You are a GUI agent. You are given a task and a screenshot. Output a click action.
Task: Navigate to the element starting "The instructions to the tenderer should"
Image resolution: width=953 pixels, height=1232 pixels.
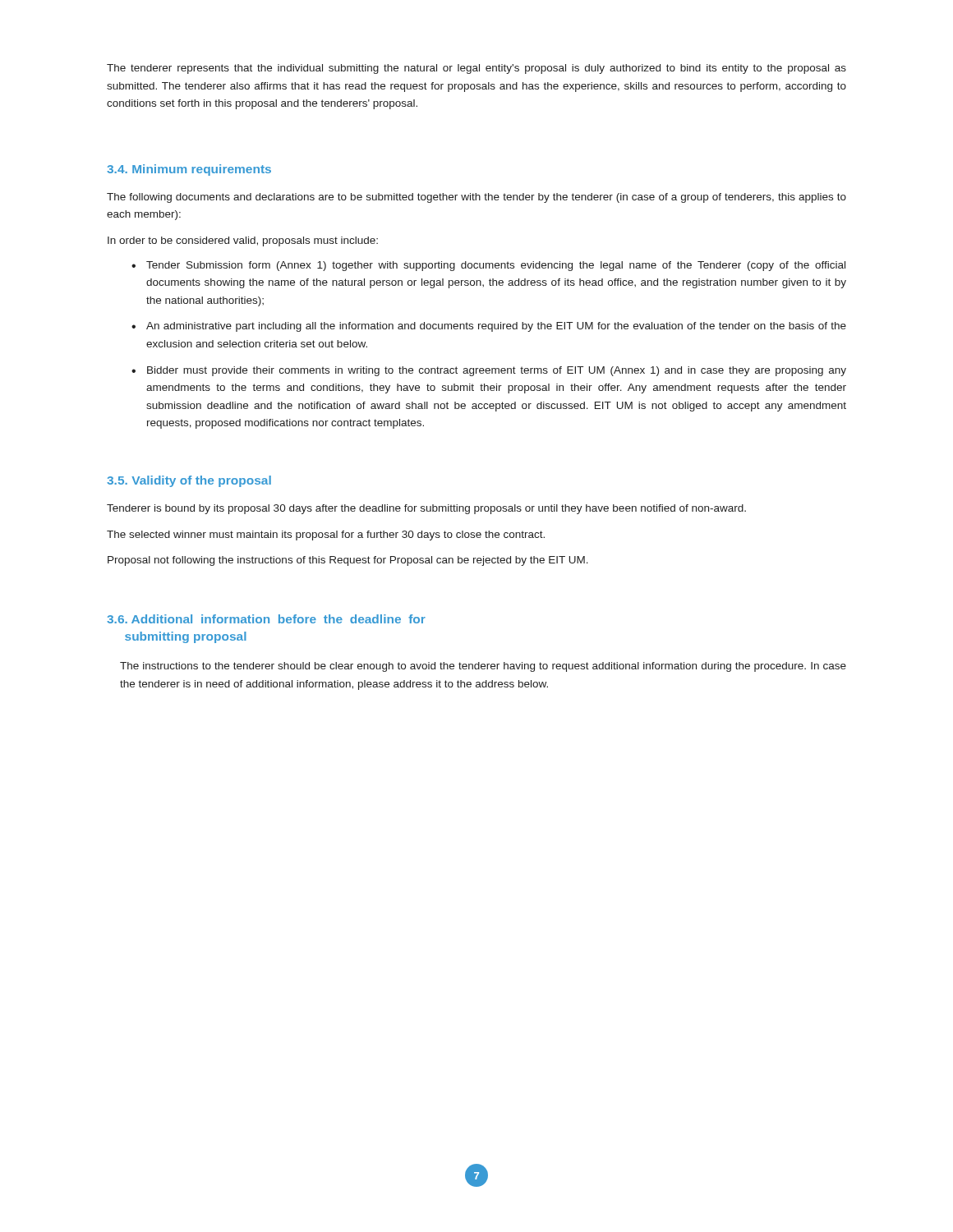tap(483, 675)
